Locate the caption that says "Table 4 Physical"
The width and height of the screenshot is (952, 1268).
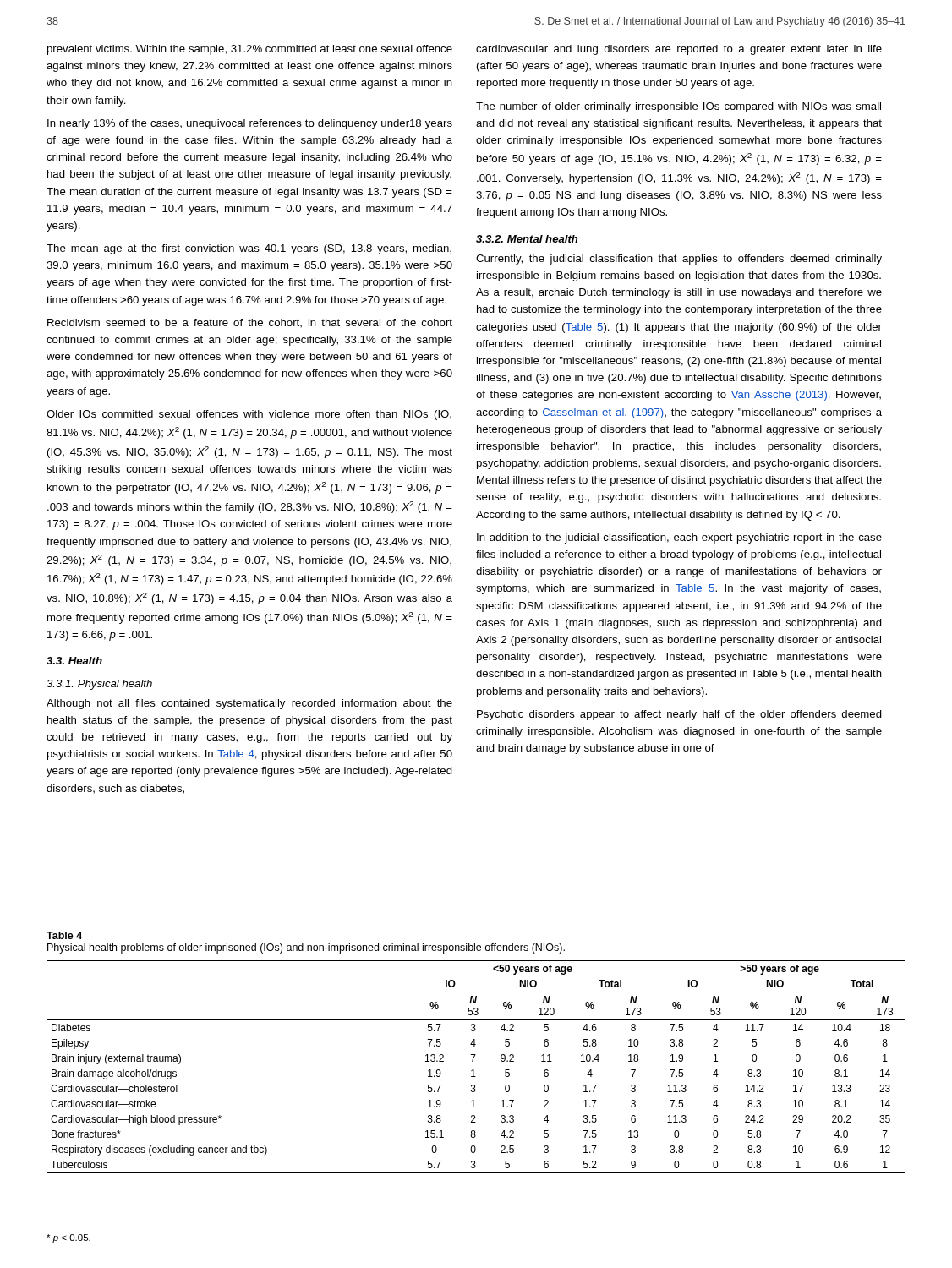coord(306,942)
